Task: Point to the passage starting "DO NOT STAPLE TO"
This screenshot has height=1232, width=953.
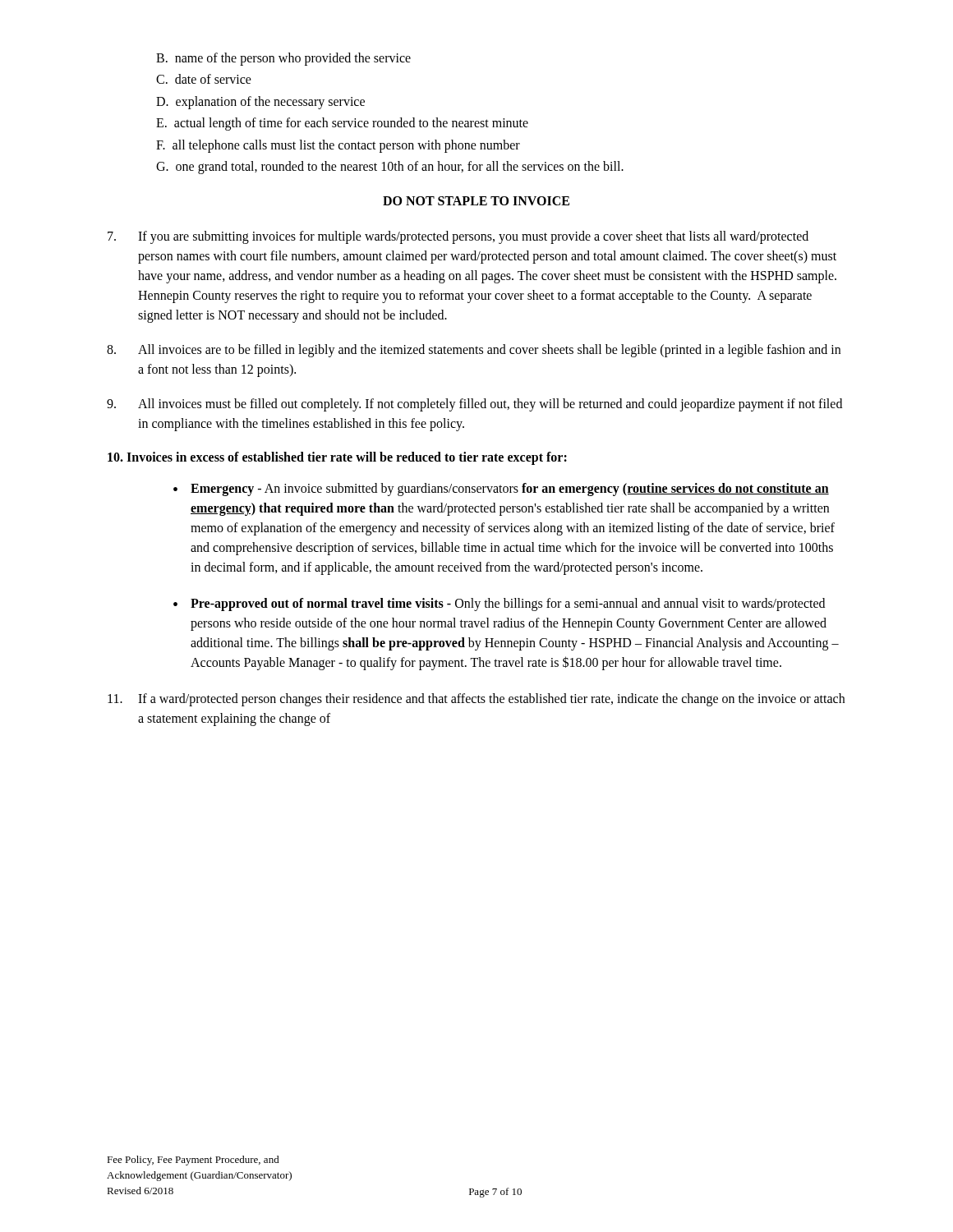Action: (476, 201)
